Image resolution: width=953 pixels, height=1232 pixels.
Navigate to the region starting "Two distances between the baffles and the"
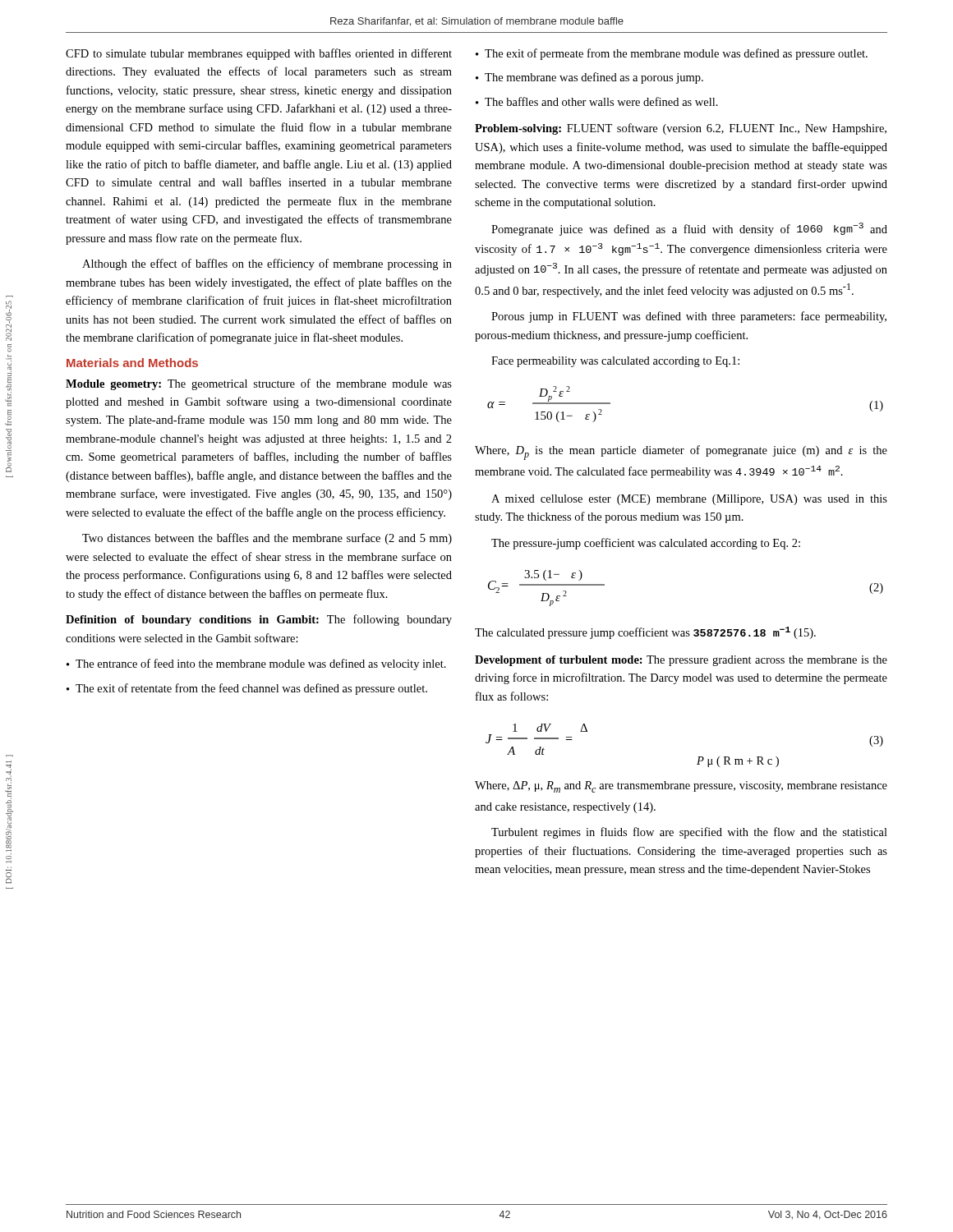[259, 566]
